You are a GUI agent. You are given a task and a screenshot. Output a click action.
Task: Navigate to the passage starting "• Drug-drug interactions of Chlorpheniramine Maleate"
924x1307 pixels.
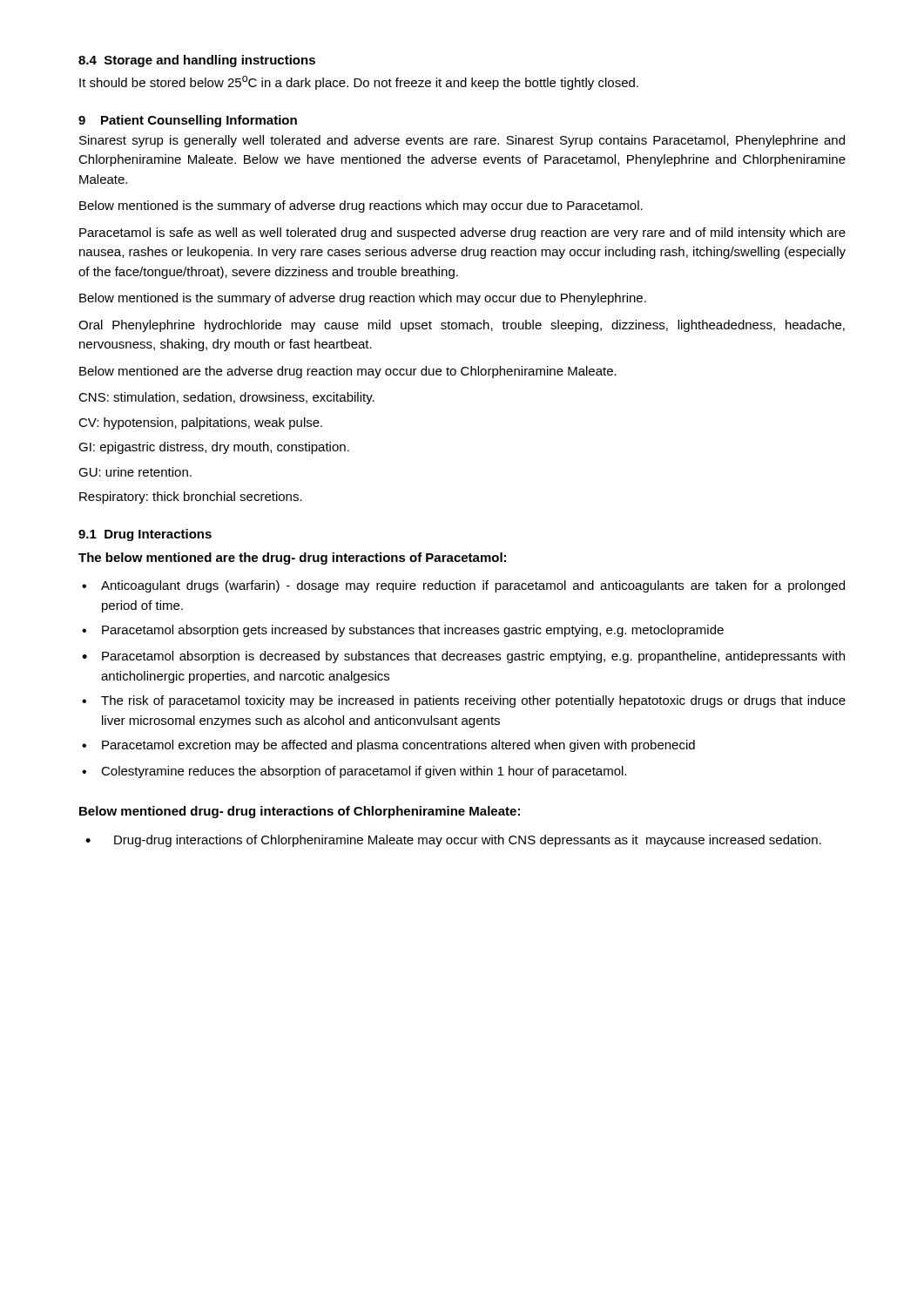click(462, 841)
